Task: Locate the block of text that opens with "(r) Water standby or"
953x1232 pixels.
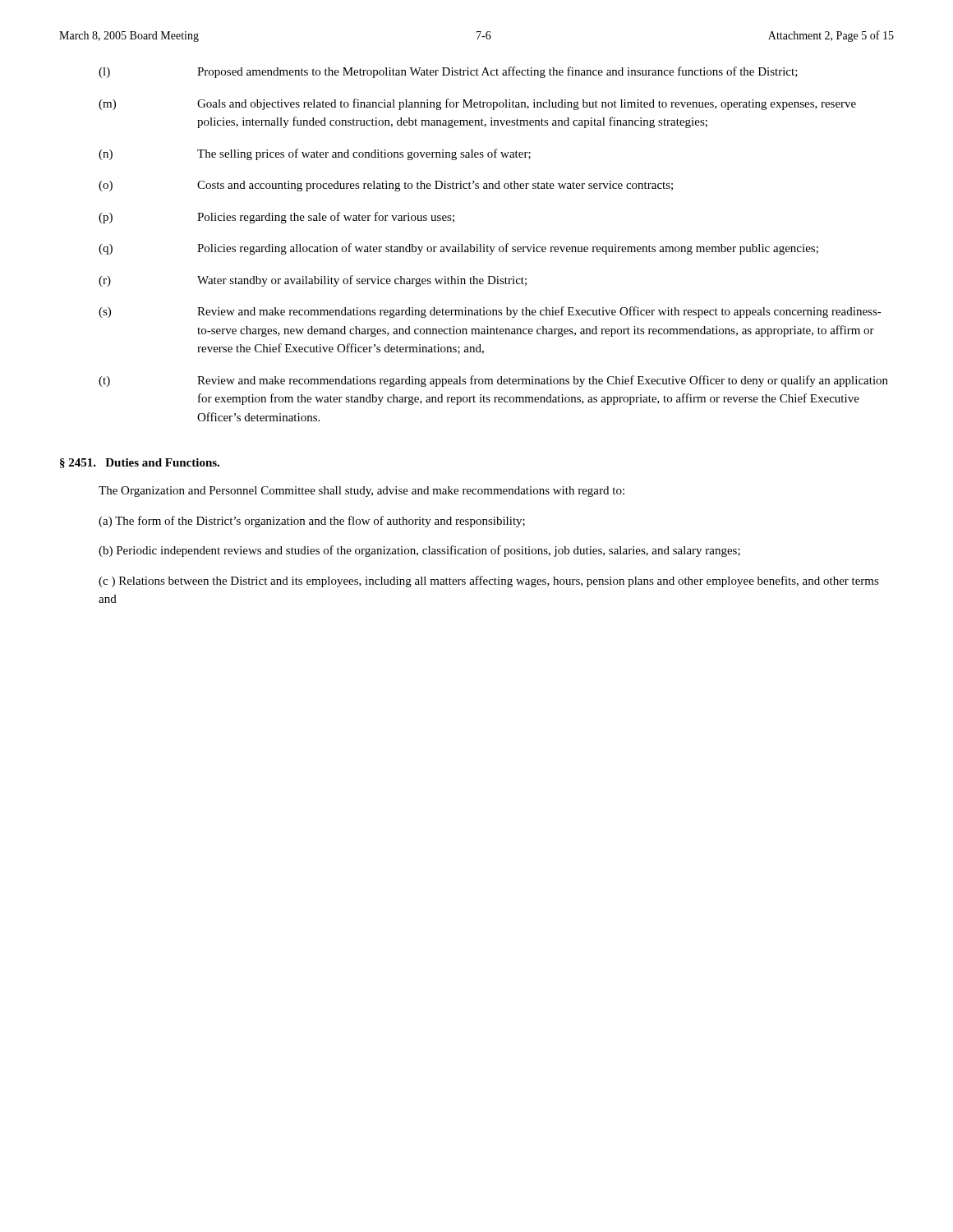Action: 476,280
